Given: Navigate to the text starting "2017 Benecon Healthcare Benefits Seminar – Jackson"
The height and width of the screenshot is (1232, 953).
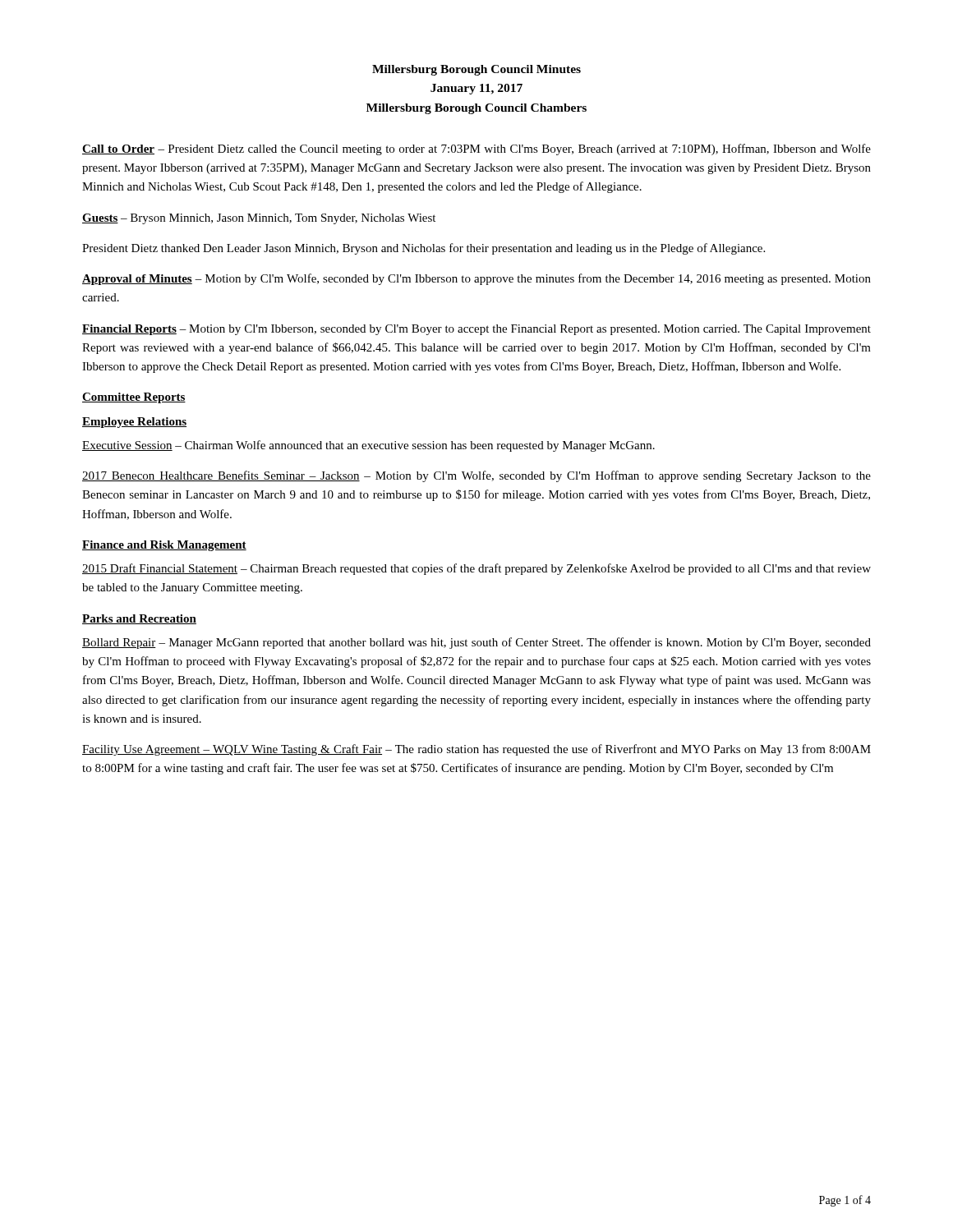Looking at the screenshot, I should [476, 495].
